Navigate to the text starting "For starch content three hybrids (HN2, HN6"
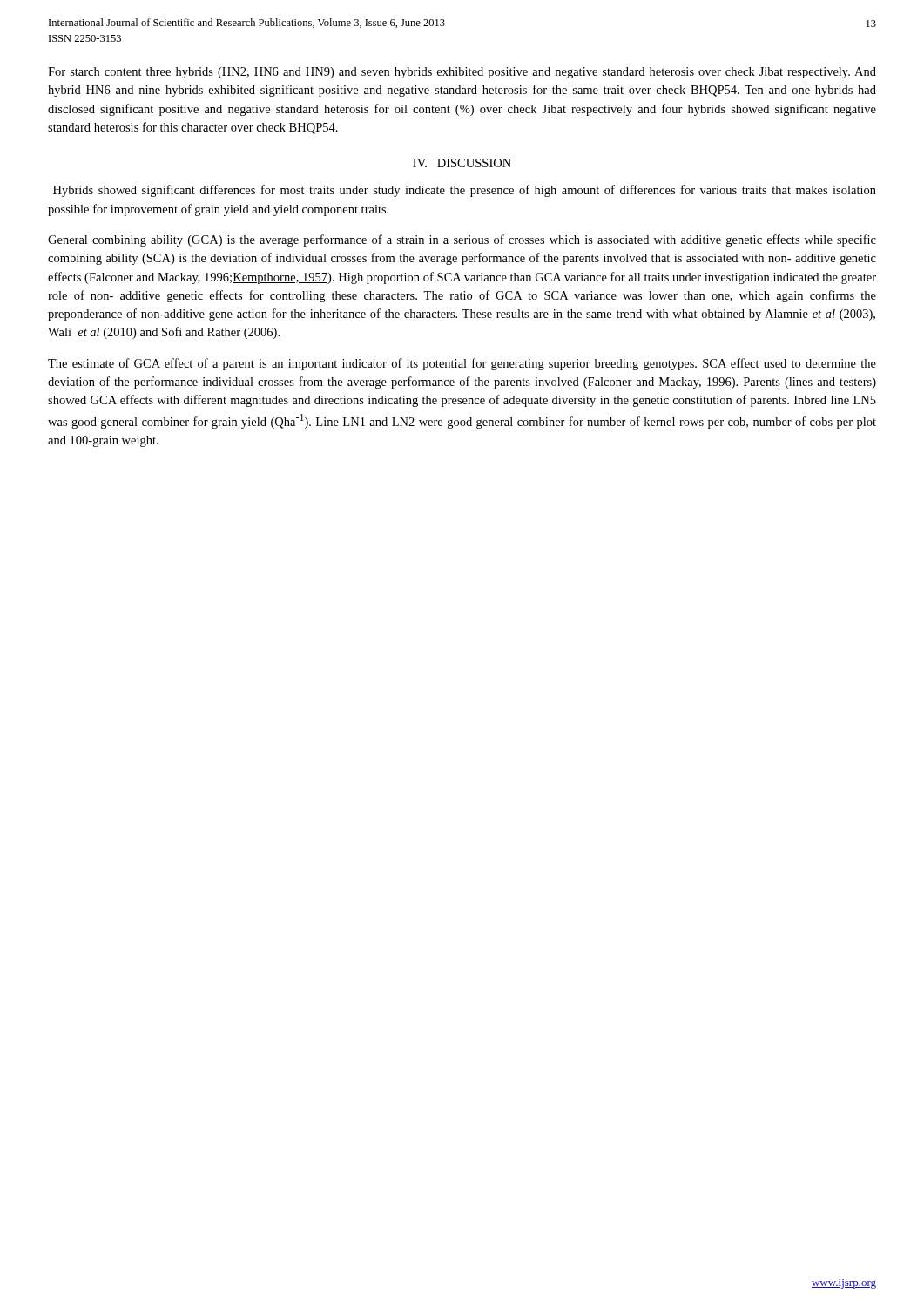 (462, 99)
